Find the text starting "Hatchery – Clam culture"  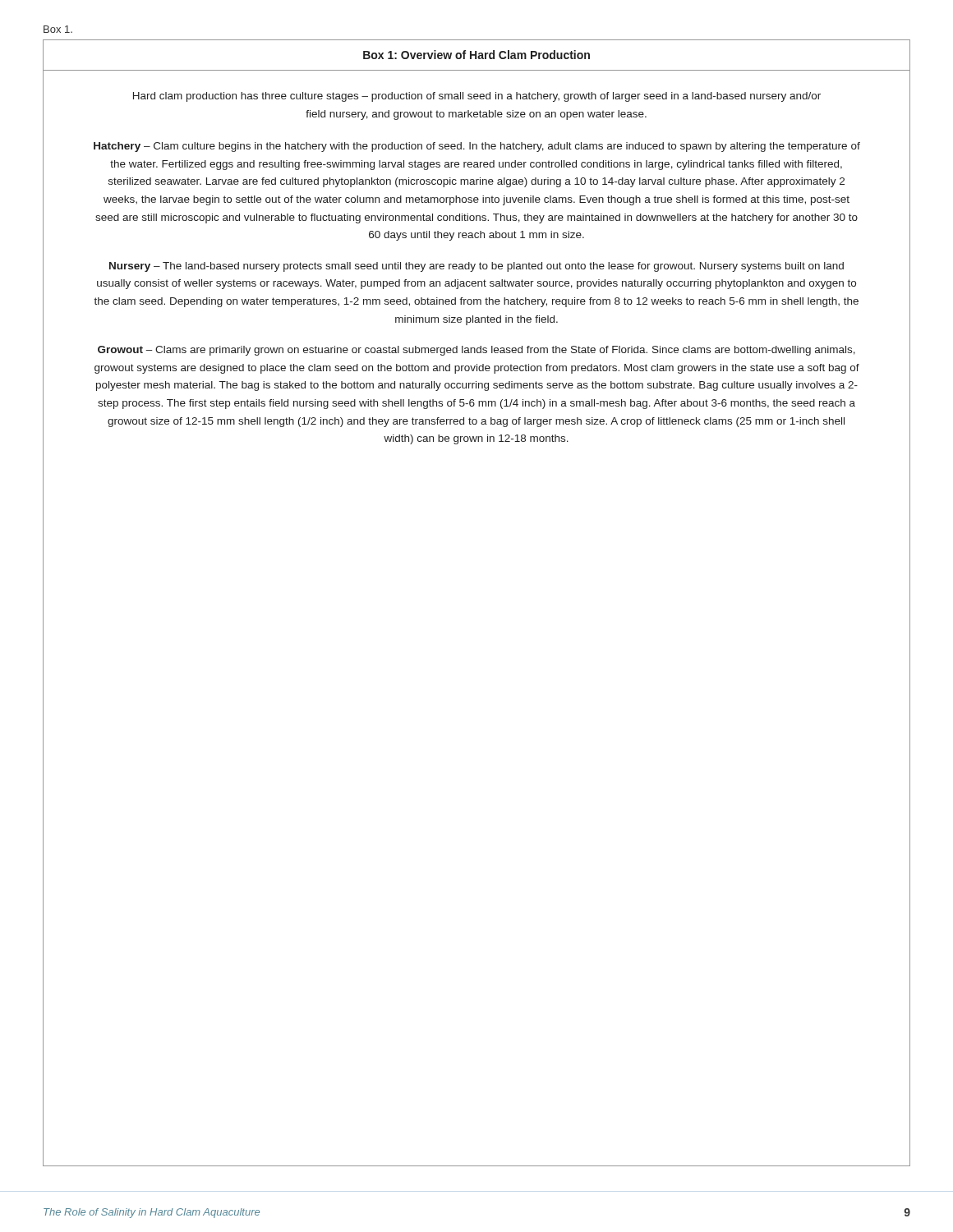click(476, 190)
